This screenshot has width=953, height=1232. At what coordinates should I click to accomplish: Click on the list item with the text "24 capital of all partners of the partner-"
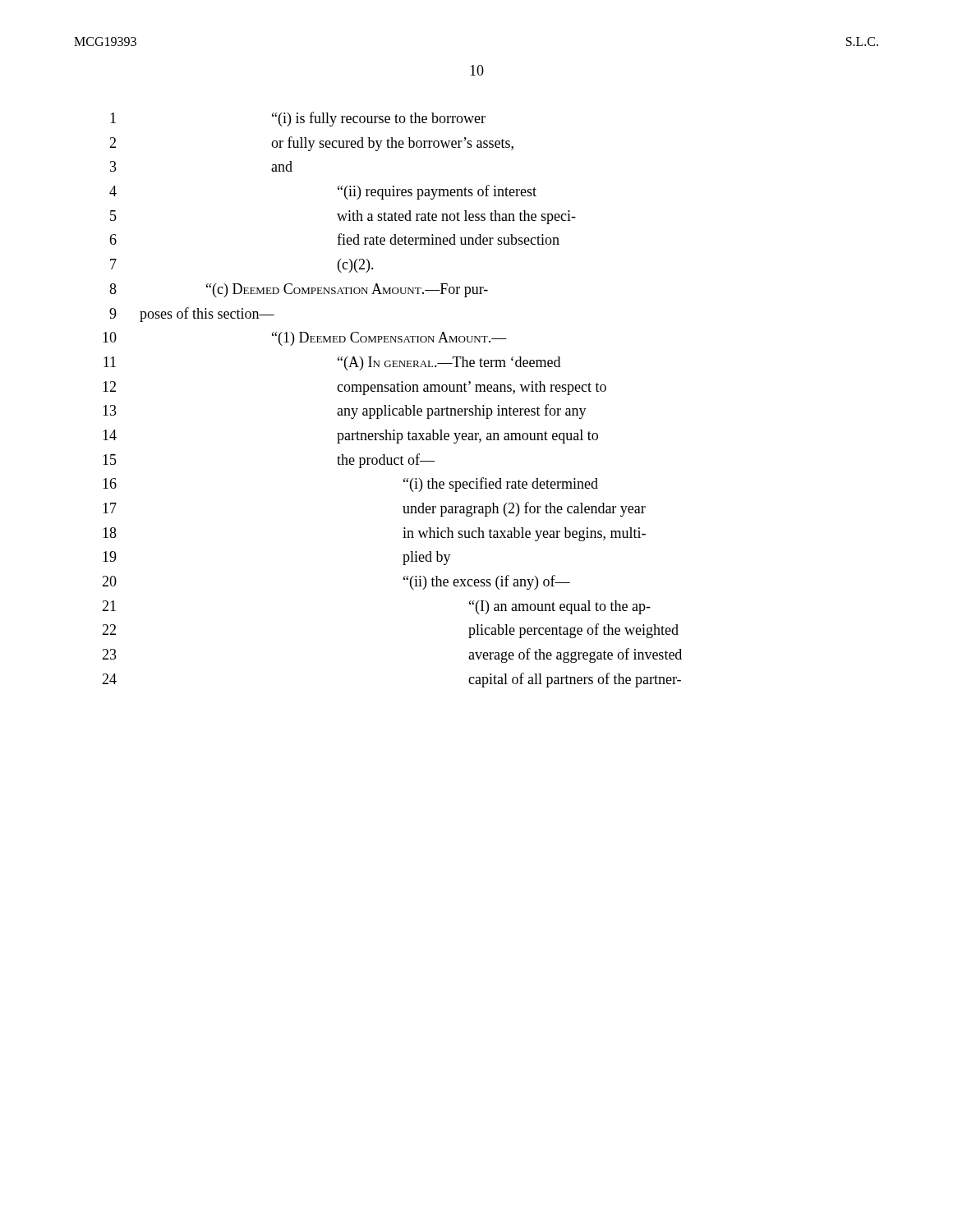click(476, 680)
